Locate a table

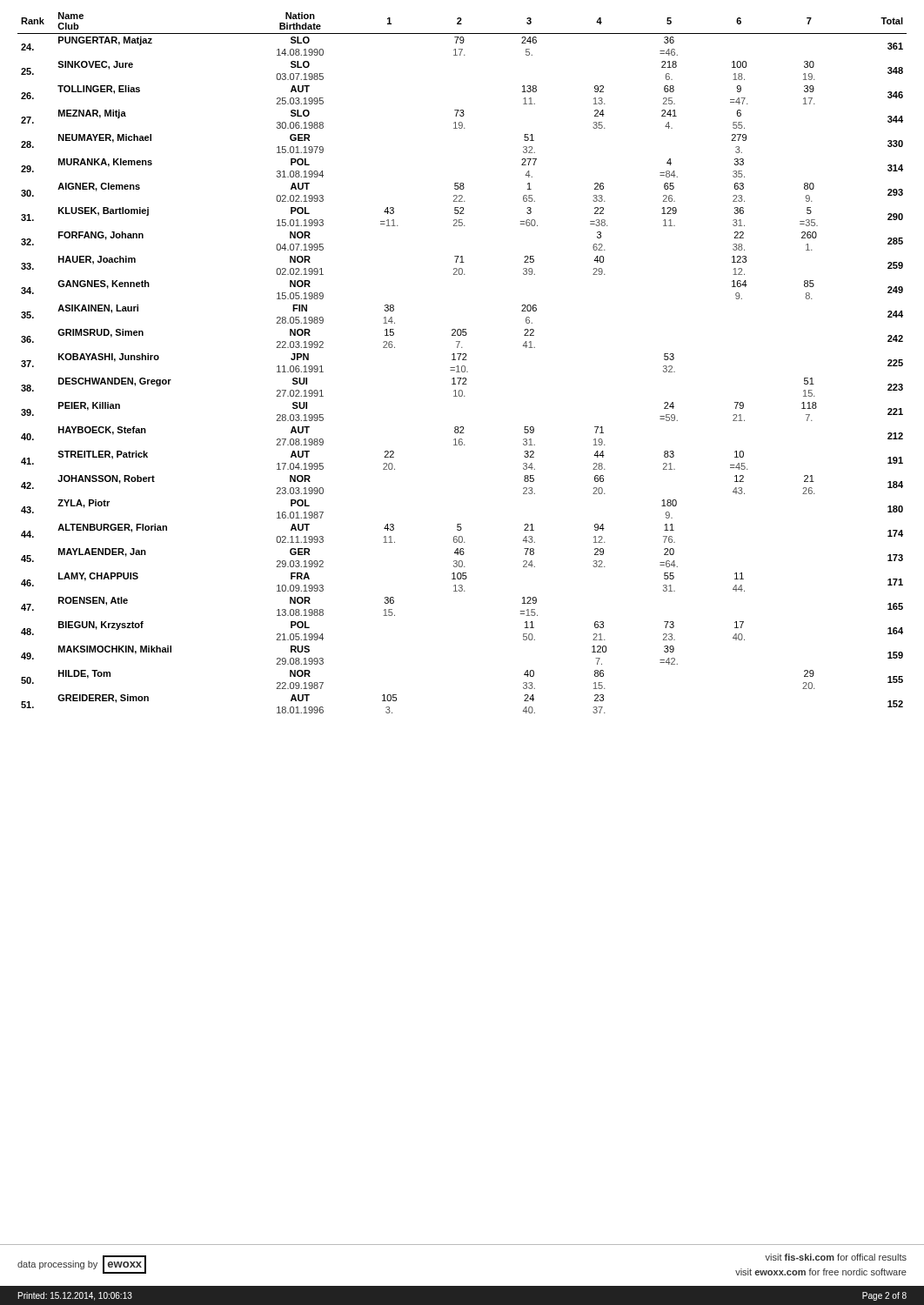[462, 362]
